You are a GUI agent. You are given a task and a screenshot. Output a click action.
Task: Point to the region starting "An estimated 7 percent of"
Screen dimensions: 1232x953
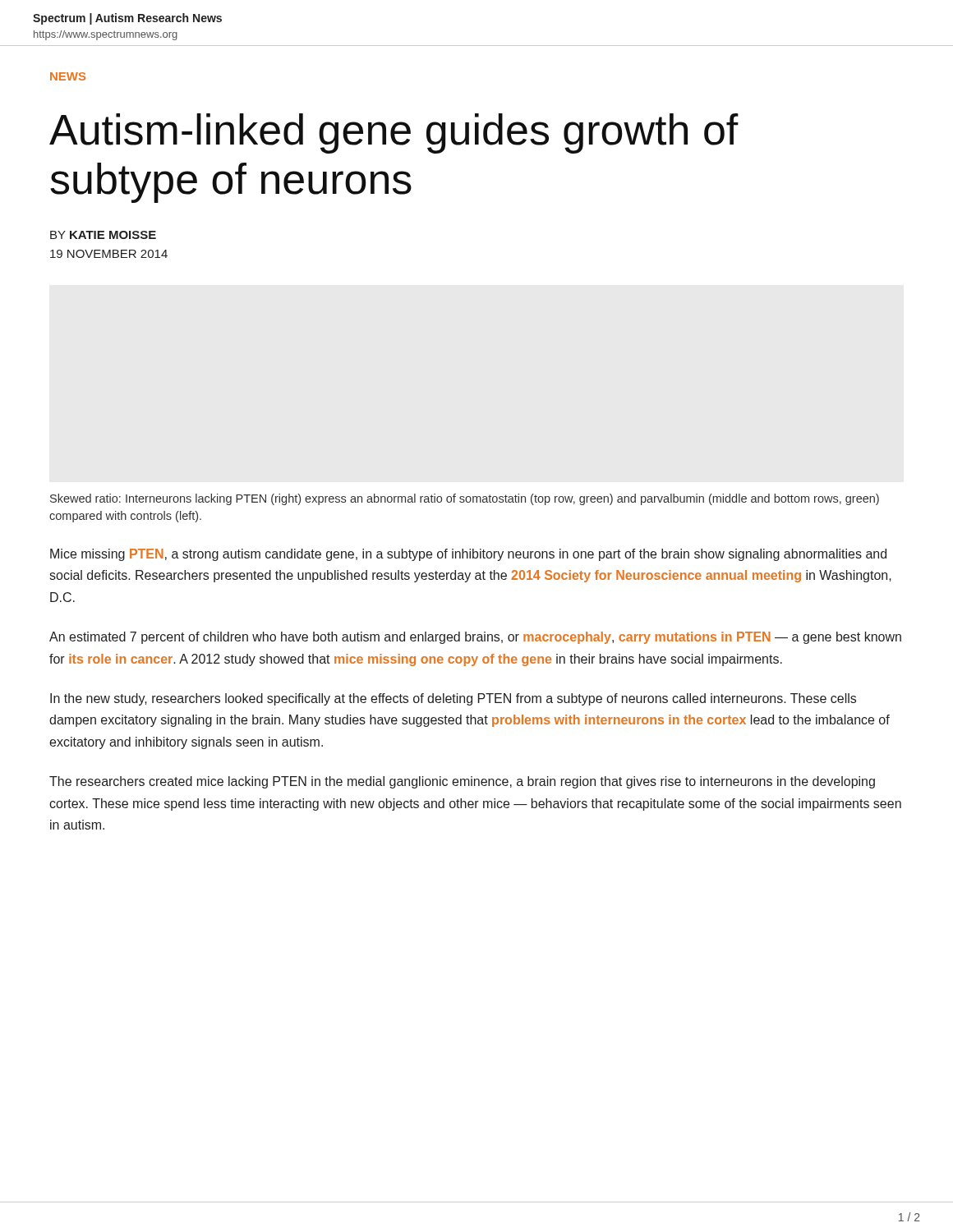click(476, 648)
